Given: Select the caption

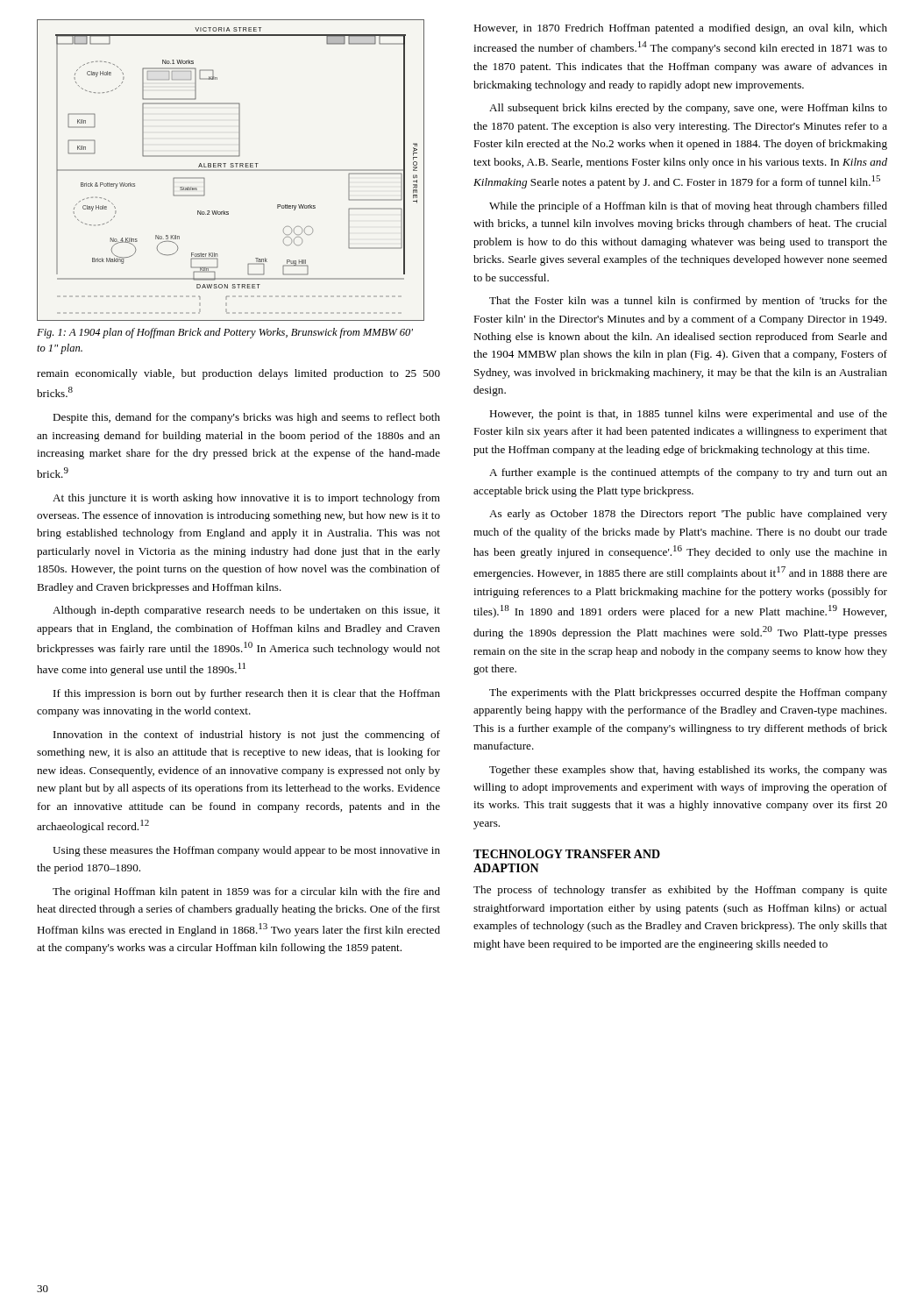Looking at the screenshot, I should tap(225, 340).
